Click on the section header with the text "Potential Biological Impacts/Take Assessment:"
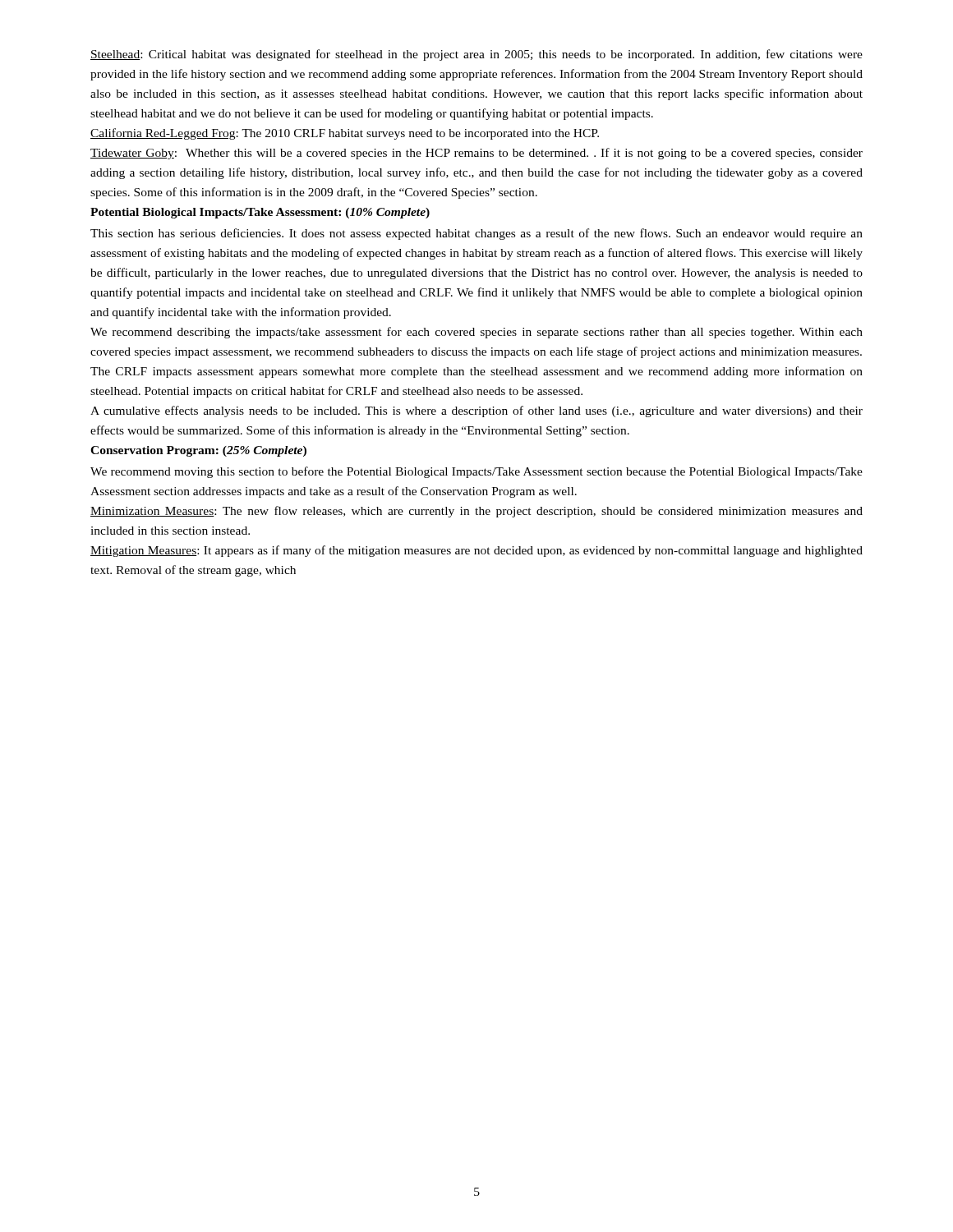The image size is (953, 1232). [x=260, y=212]
